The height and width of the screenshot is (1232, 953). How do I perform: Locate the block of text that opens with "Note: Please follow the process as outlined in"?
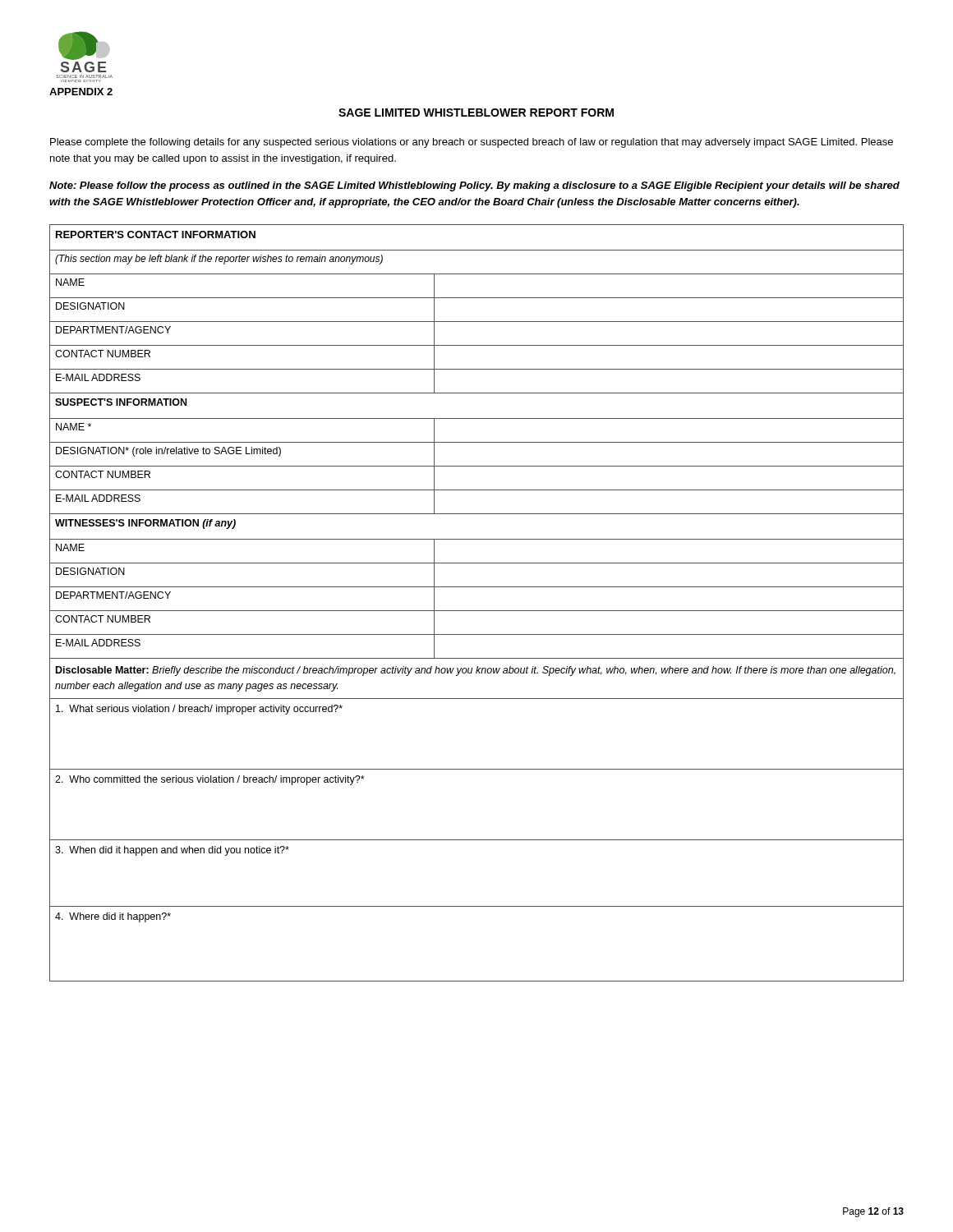tap(474, 193)
